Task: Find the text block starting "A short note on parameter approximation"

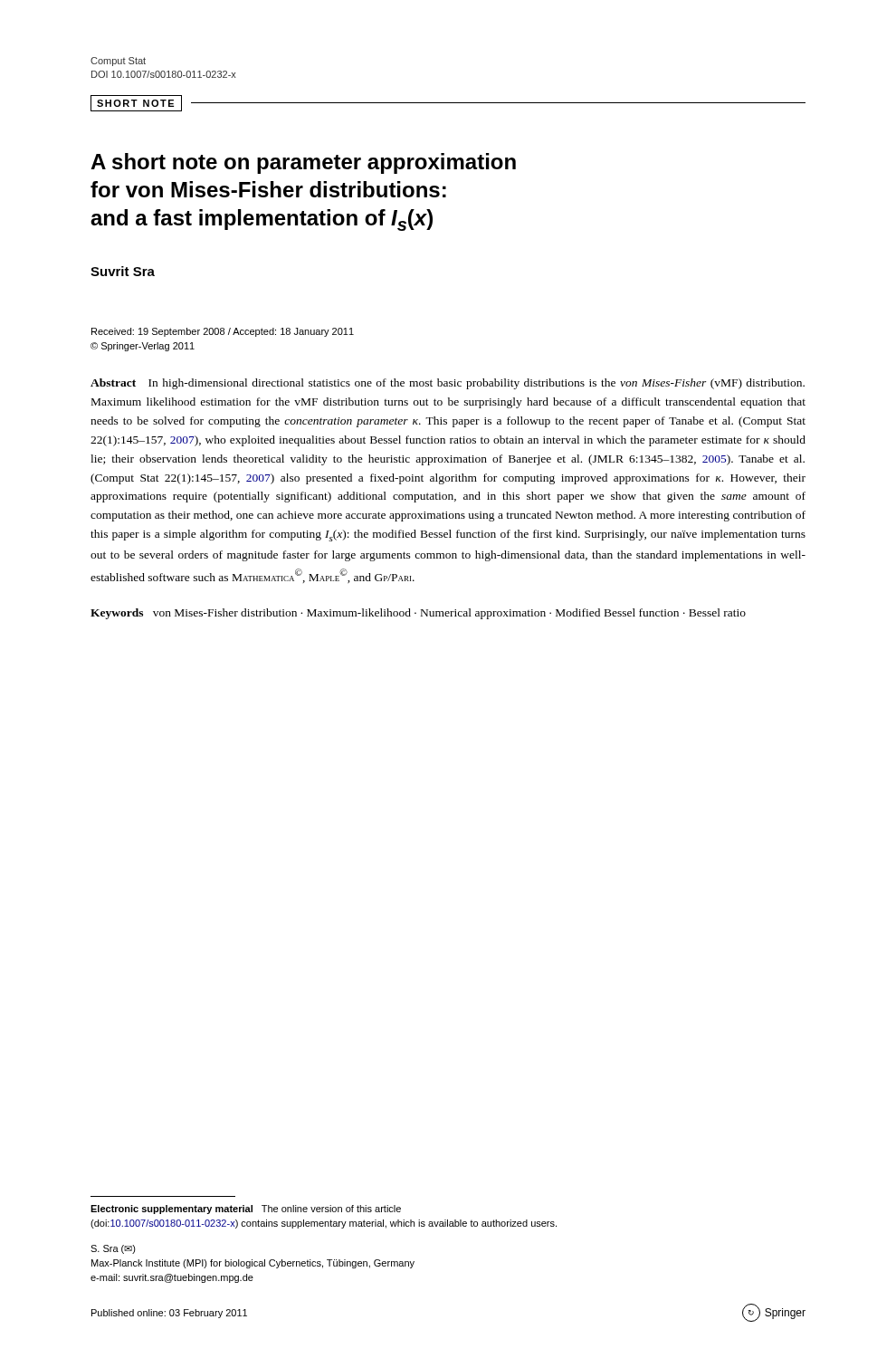Action: coord(448,192)
